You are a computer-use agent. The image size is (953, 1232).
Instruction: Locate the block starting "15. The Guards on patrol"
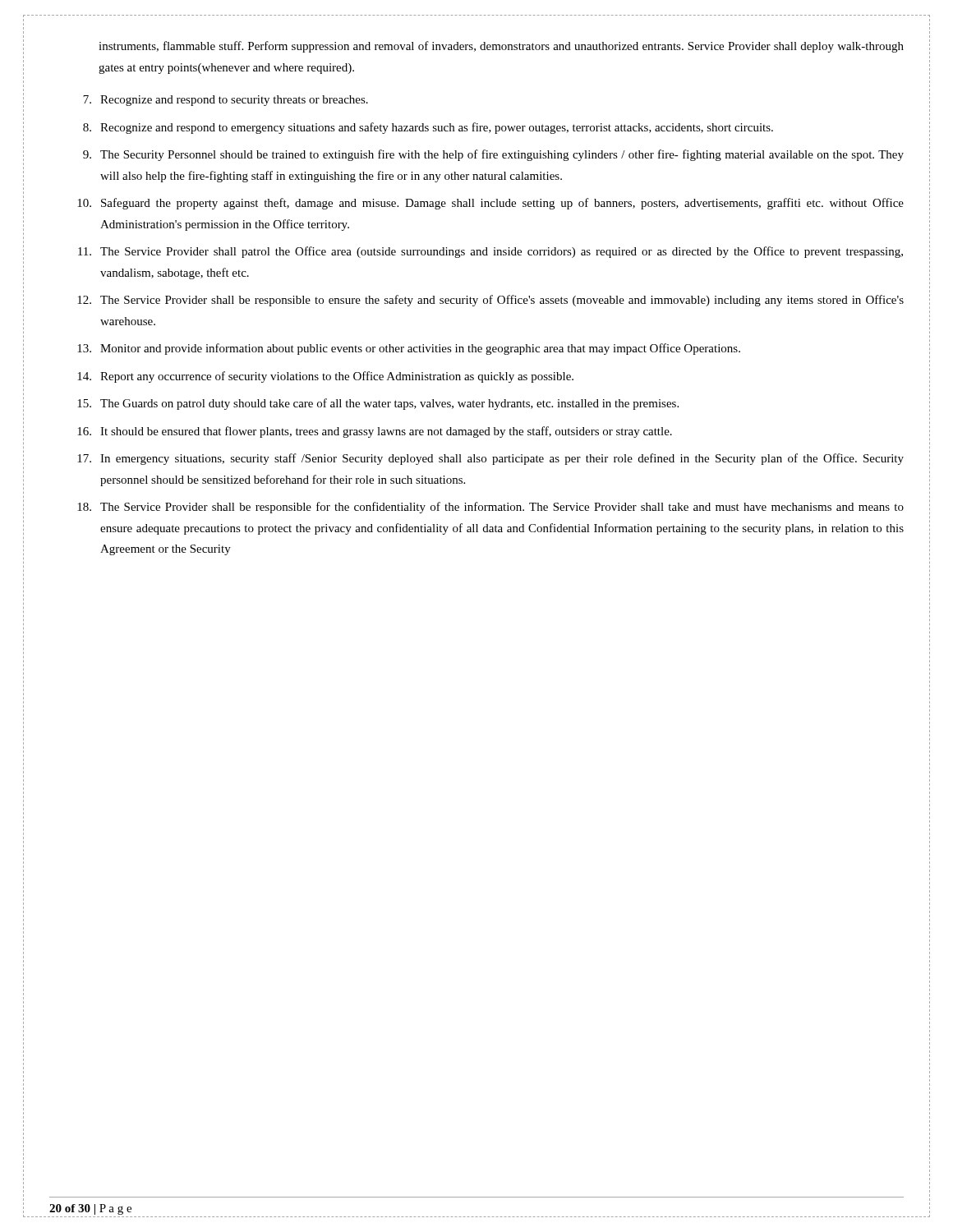476,404
